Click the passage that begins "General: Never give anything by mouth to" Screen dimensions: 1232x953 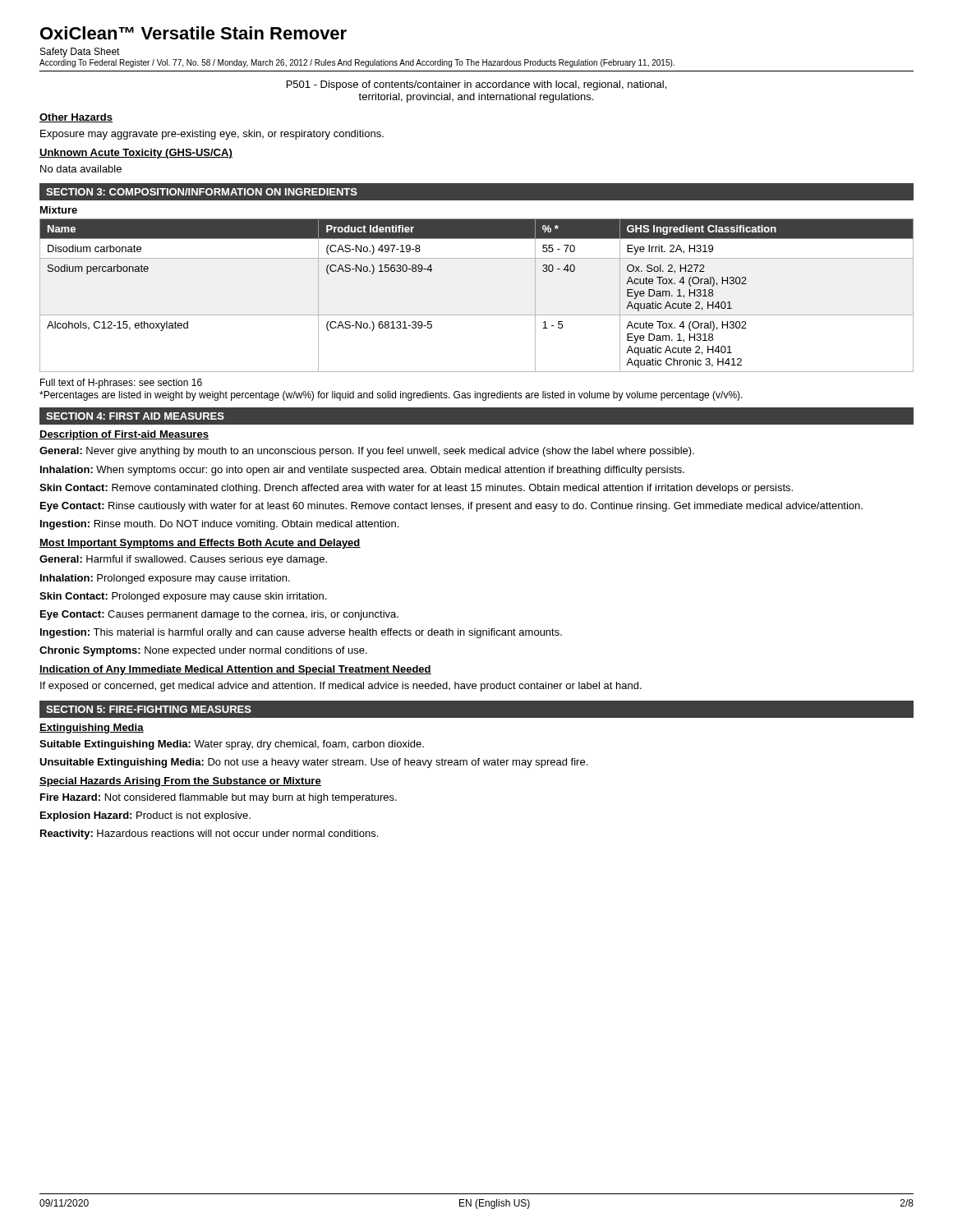367,451
